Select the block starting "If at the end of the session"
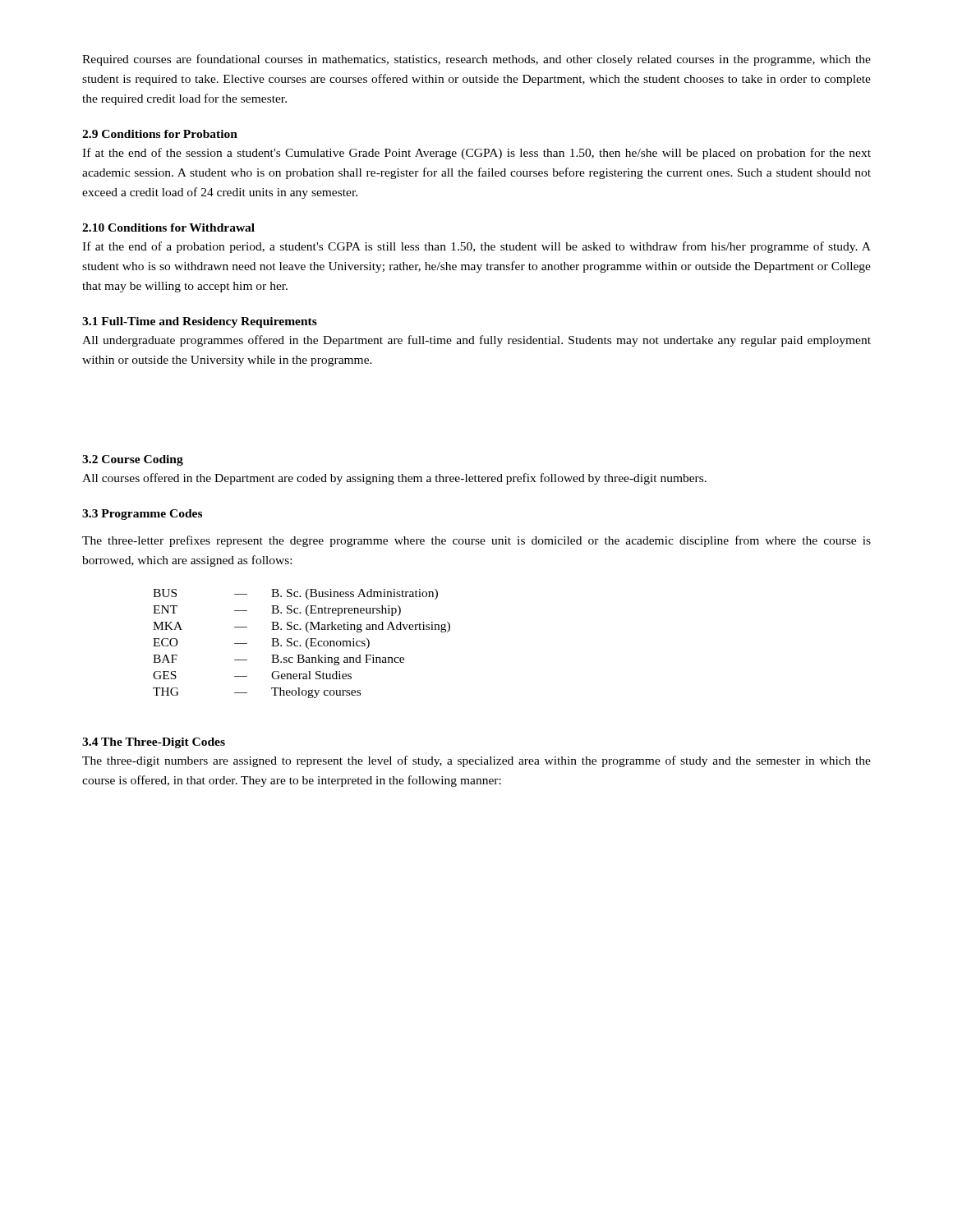Image resolution: width=953 pixels, height=1232 pixels. pyautogui.click(x=476, y=173)
